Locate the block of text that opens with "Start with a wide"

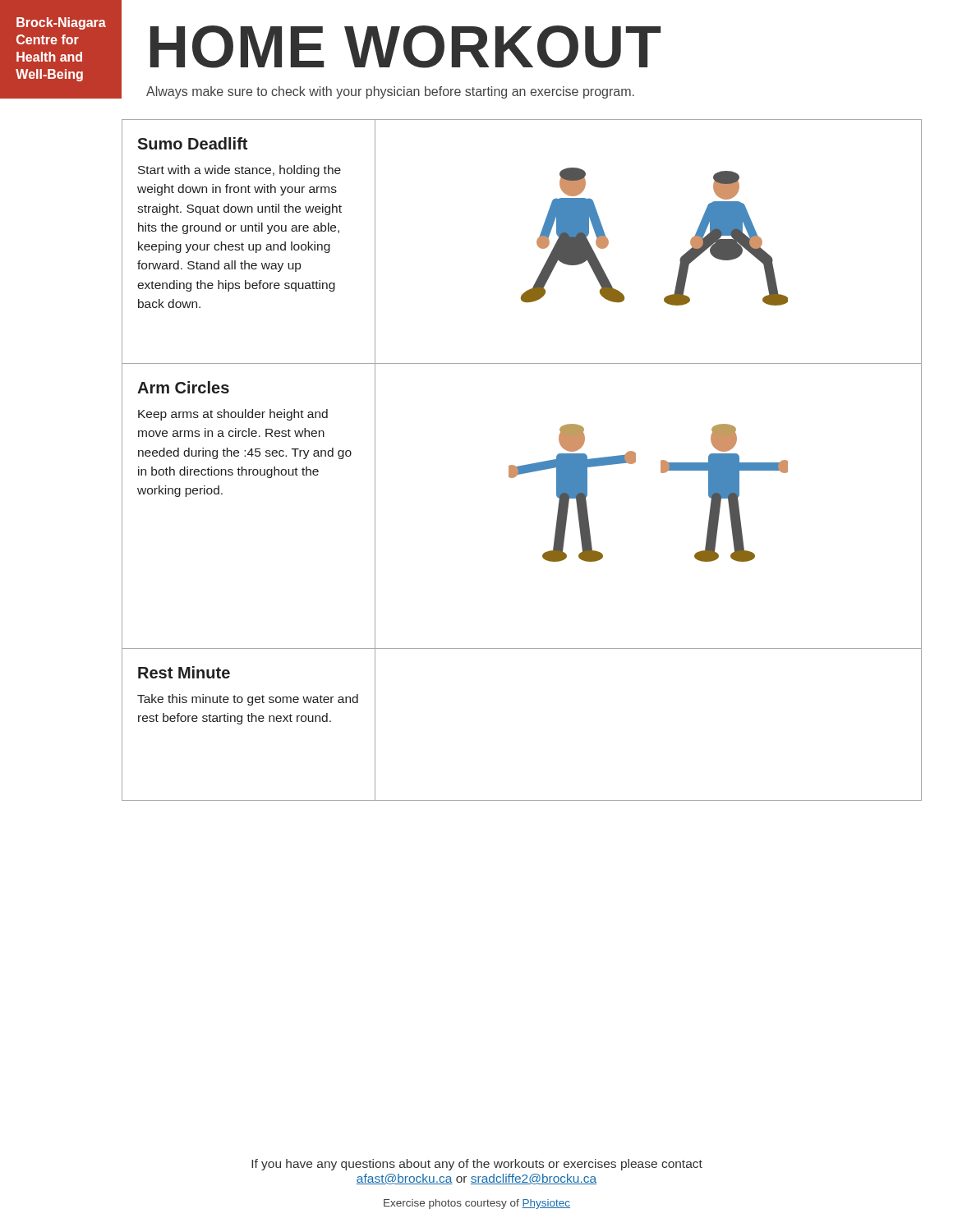(x=239, y=236)
